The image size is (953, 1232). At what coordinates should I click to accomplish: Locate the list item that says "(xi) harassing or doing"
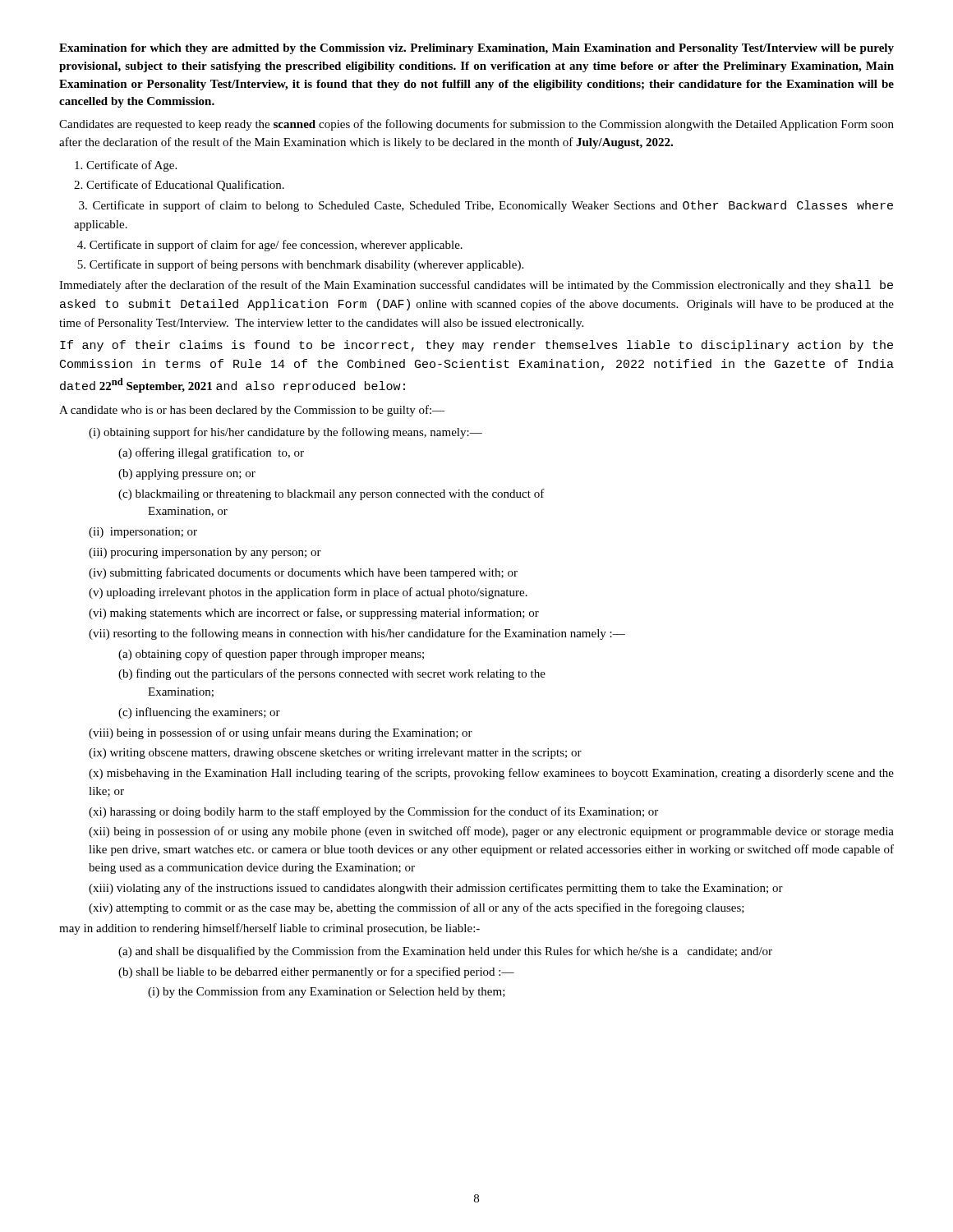click(374, 811)
